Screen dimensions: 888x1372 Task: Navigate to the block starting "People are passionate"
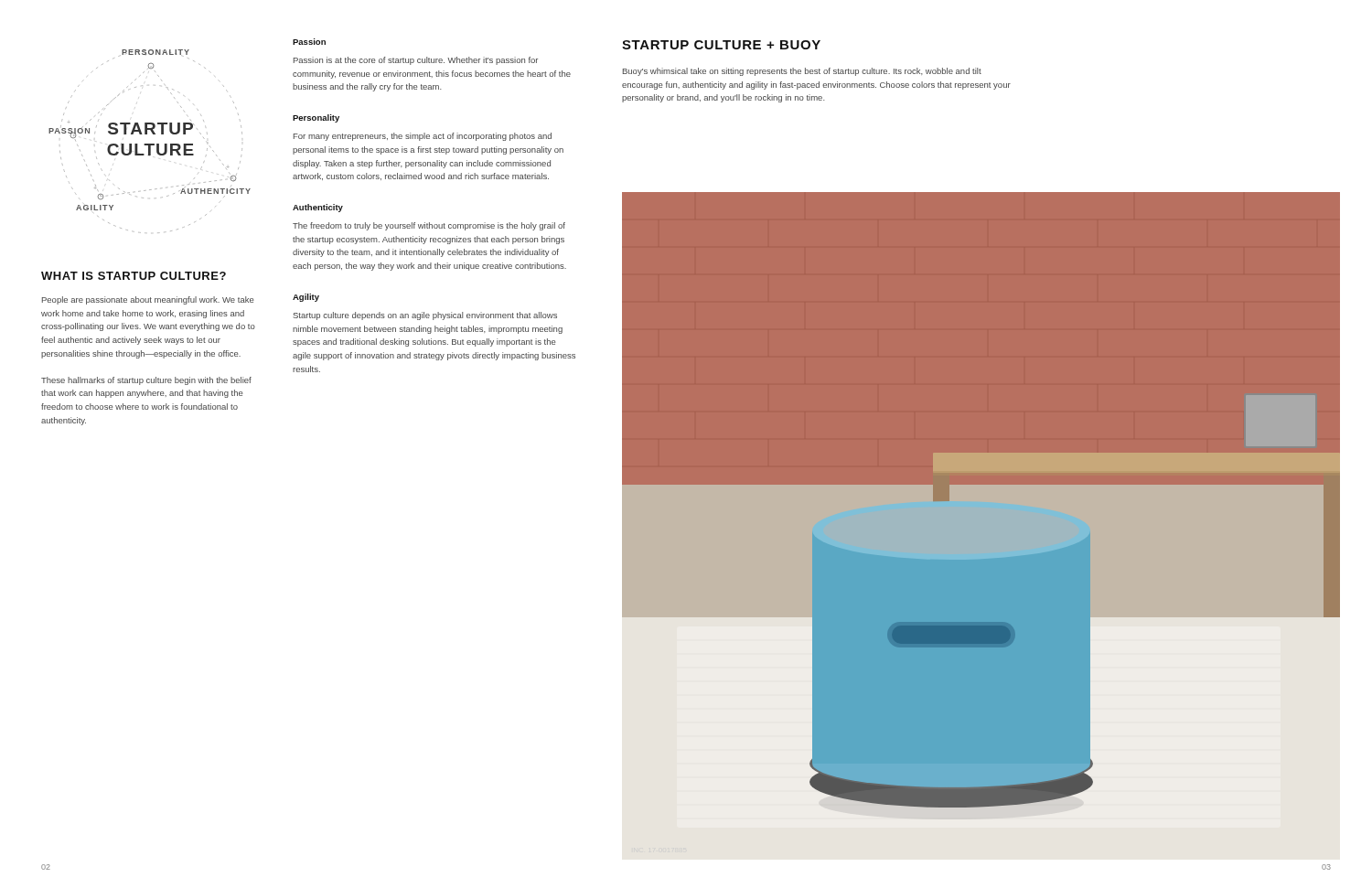pyautogui.click(x=148, y=326)
